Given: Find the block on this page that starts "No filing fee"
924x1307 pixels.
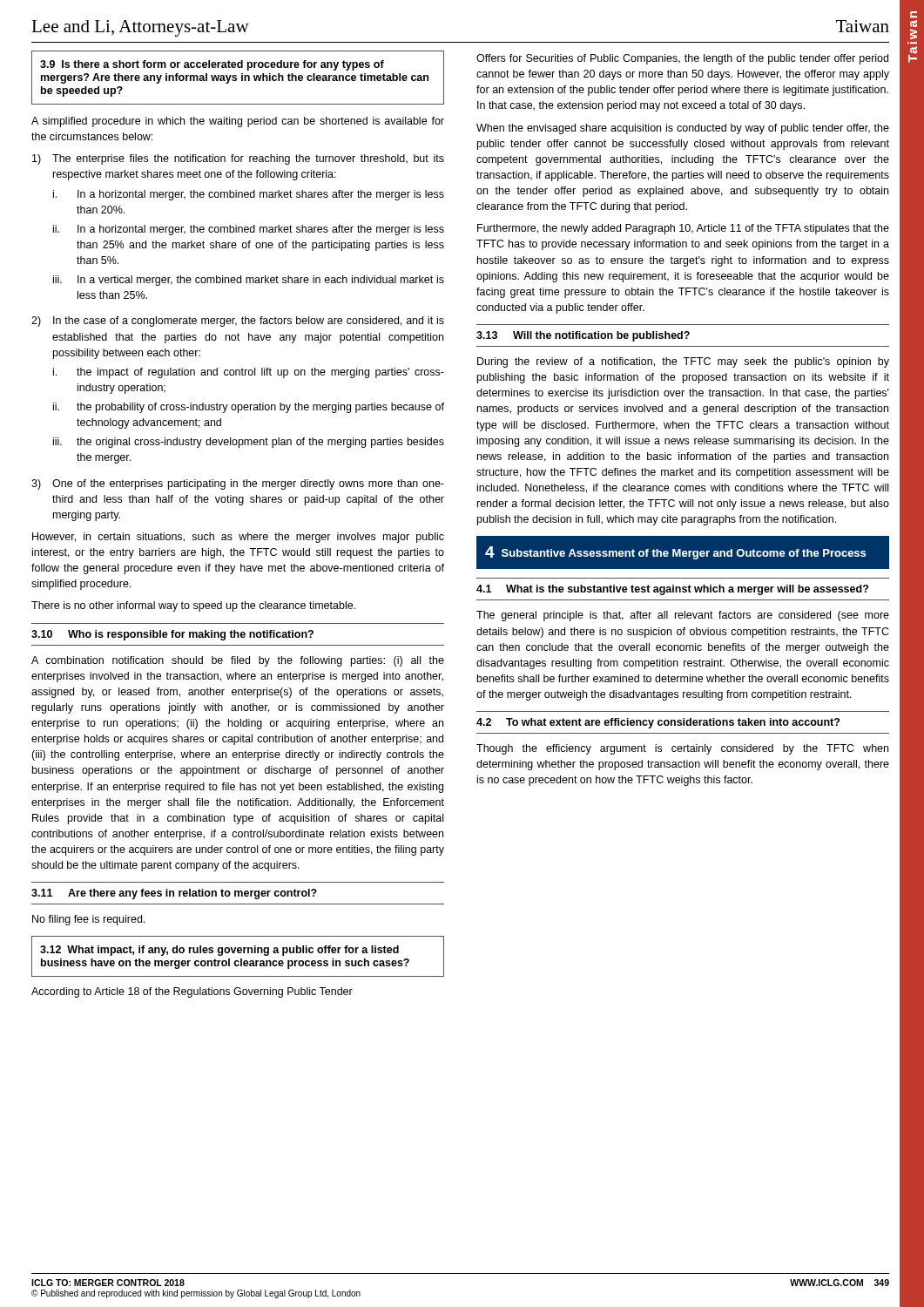Looking at the screenshot, I should pyautogui.click(x=88, y=920).
